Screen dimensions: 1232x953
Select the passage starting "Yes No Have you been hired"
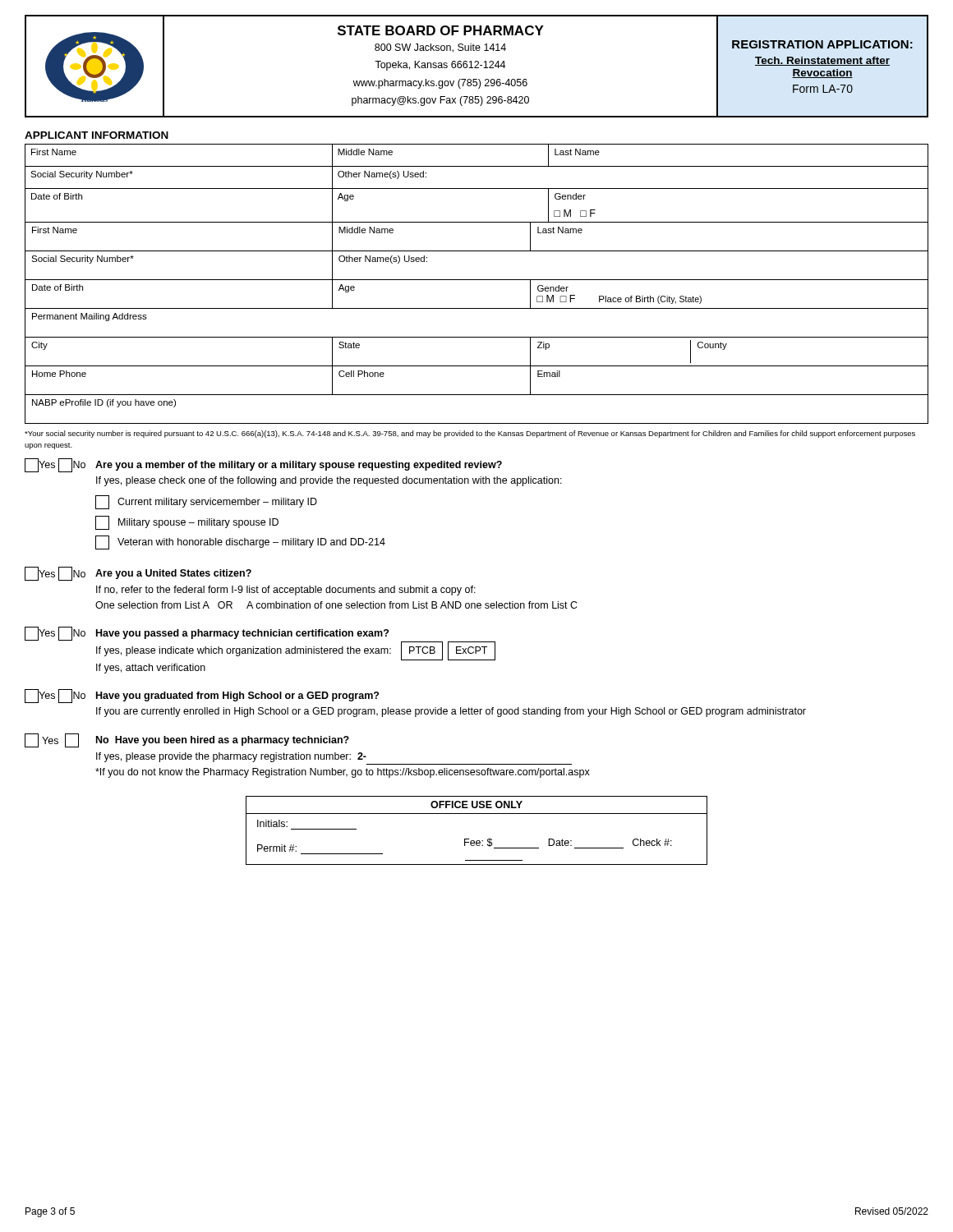pyautogui.click(x=476, y=757)
